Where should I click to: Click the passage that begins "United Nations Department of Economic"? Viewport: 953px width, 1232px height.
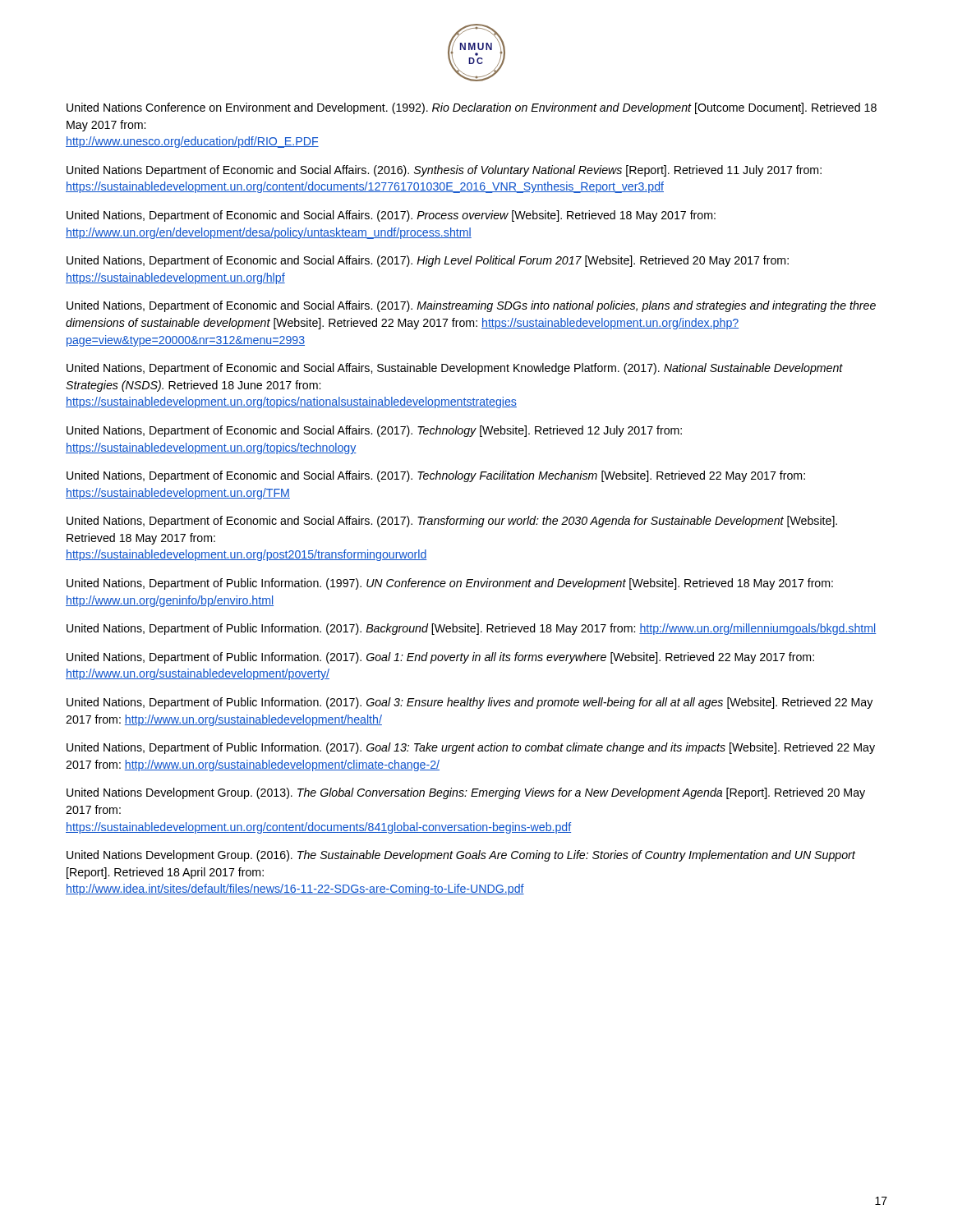(x=444, y=178)
